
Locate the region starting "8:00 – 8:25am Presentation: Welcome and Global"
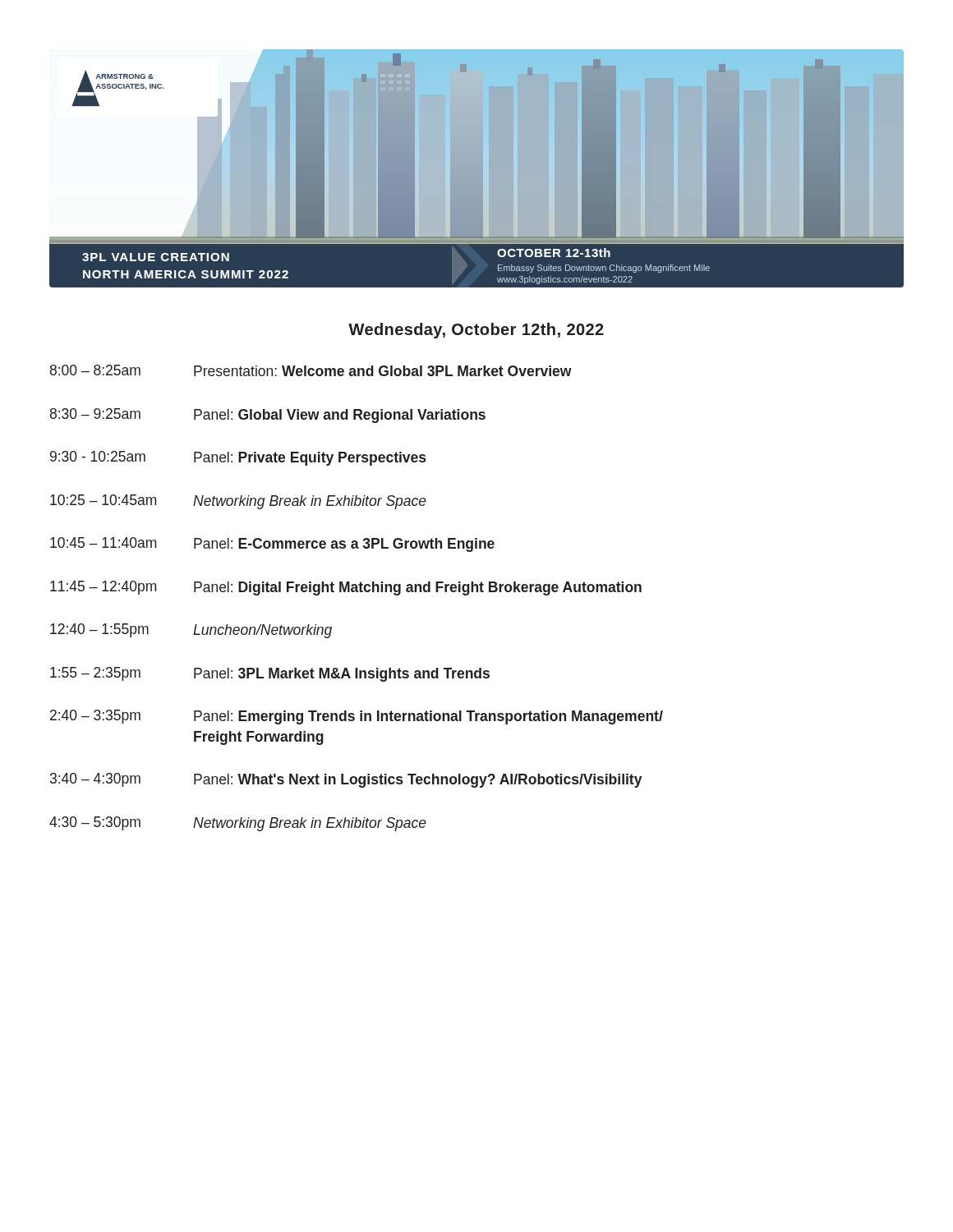tap(310, 371)
